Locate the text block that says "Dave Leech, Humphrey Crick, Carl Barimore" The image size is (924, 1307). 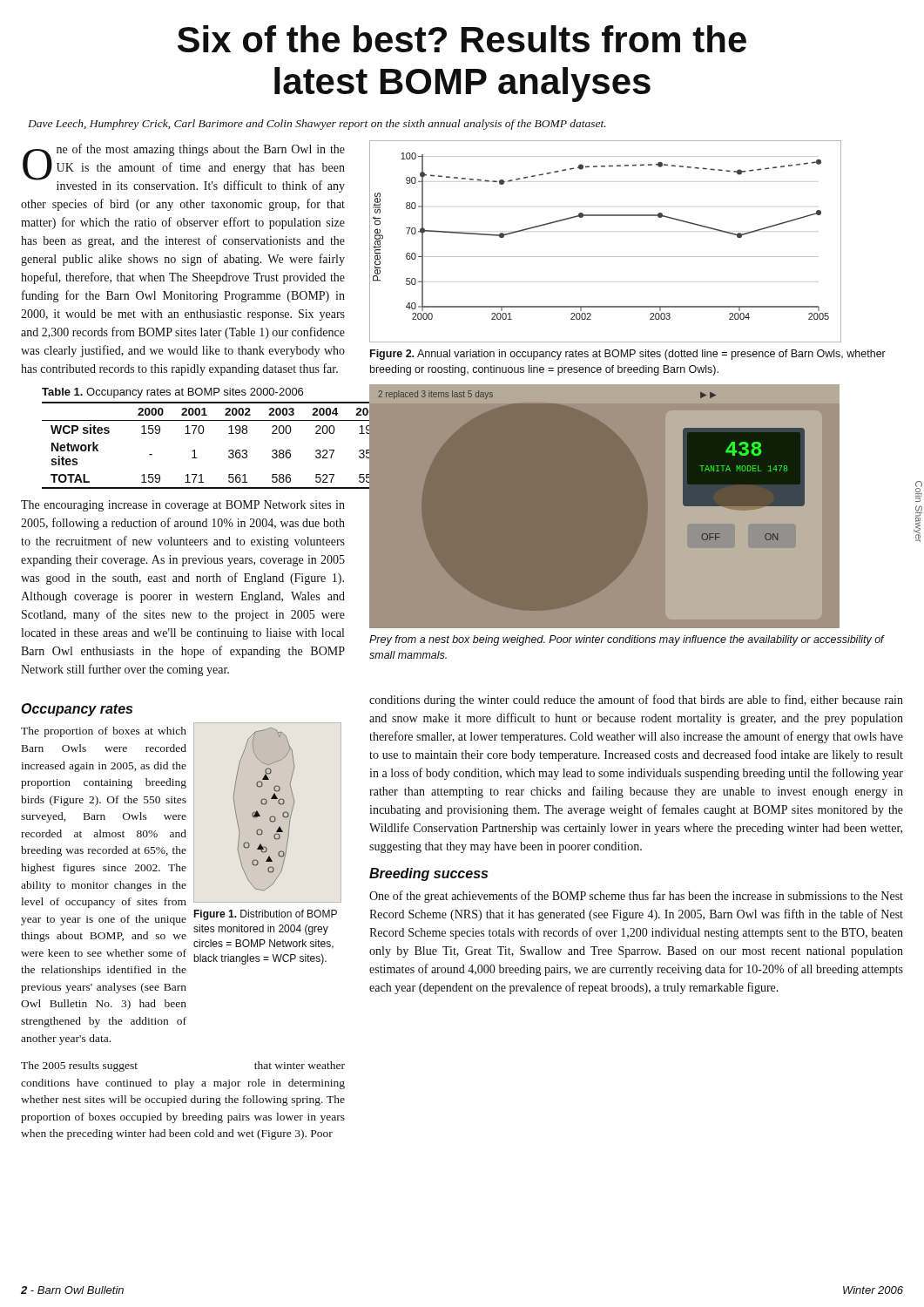(317, 123)
